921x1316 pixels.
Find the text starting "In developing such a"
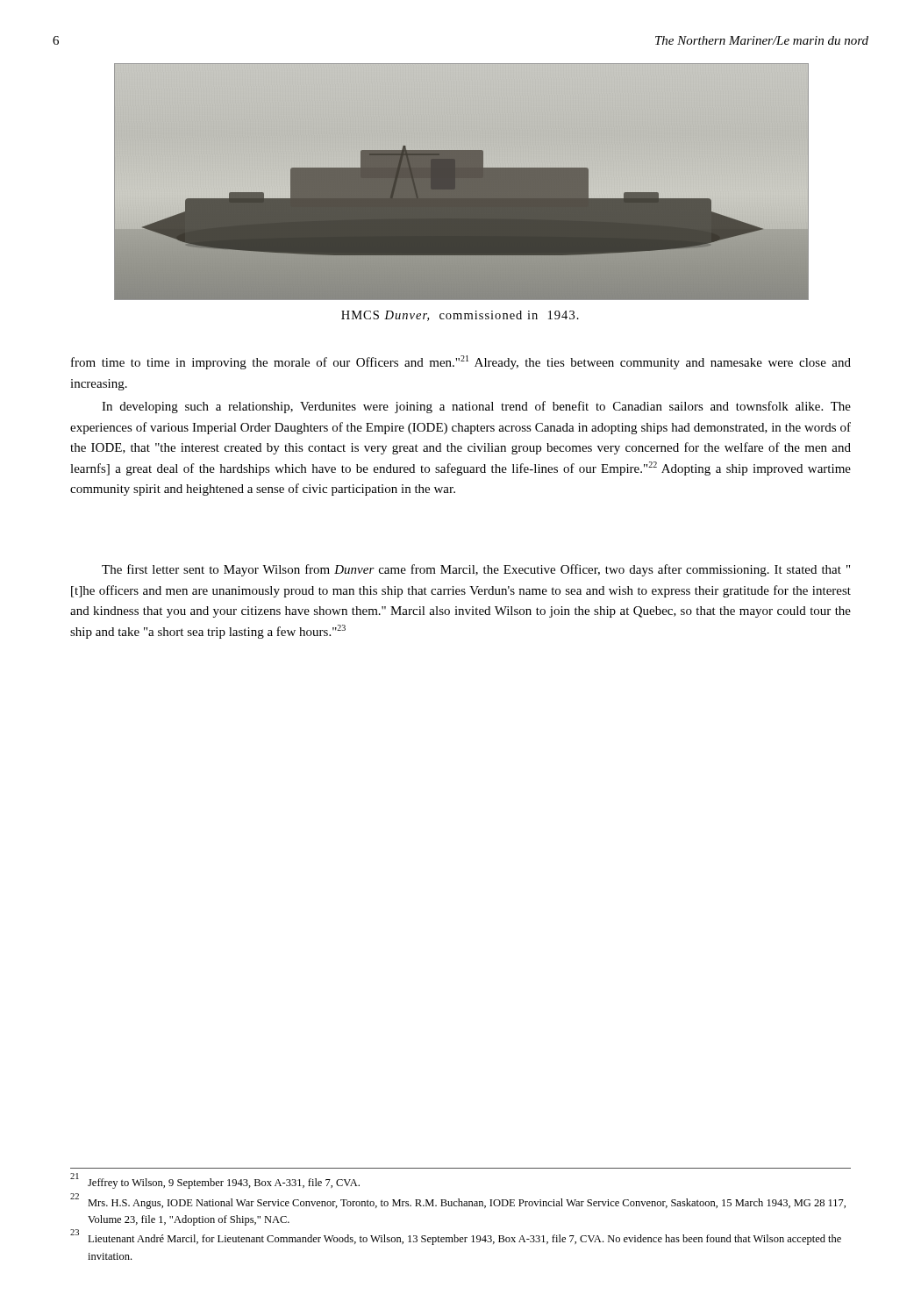tap(460, 448)
